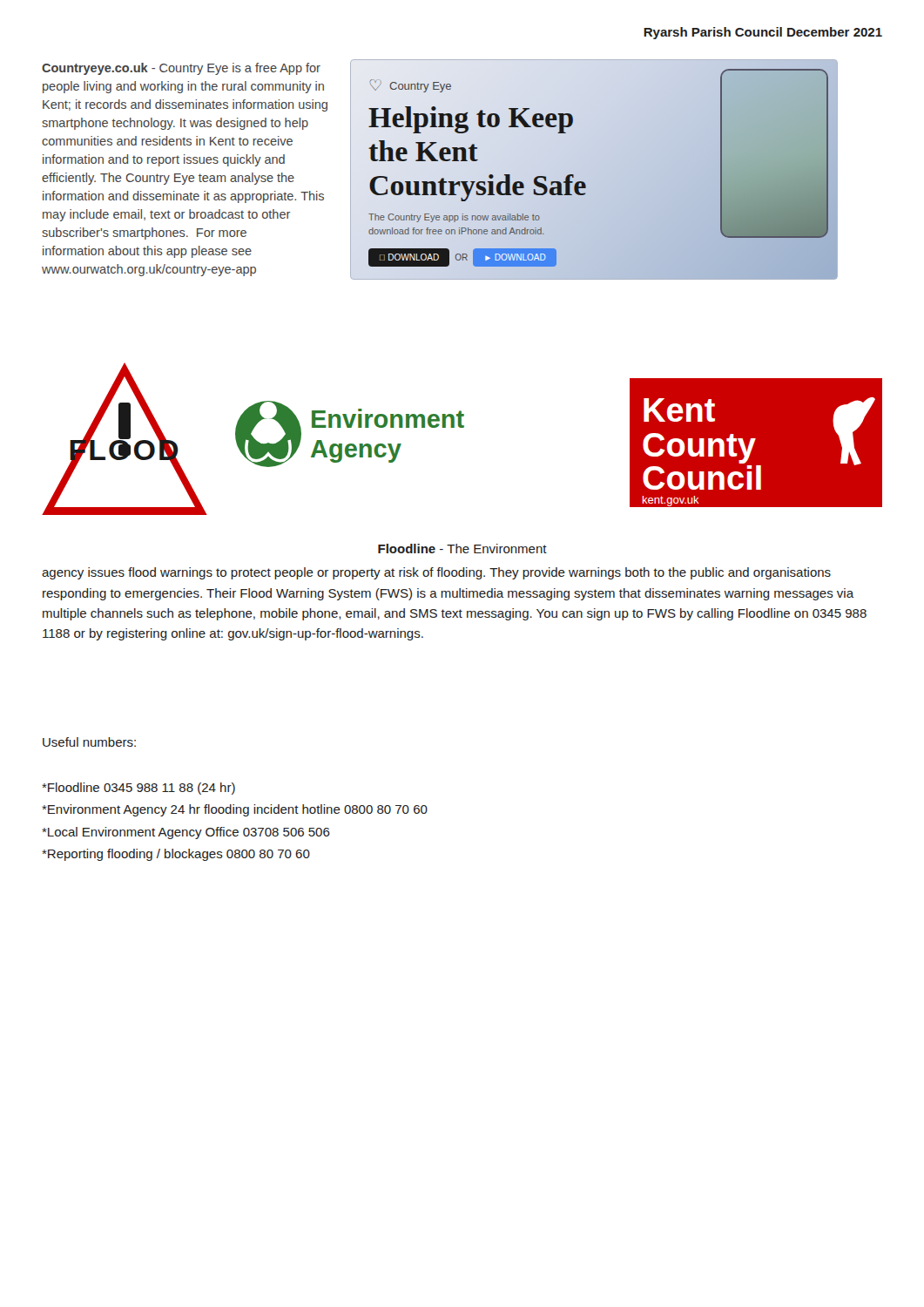Click on the region starting "*Floodline 0345 988 11 88"

(138, 789)
